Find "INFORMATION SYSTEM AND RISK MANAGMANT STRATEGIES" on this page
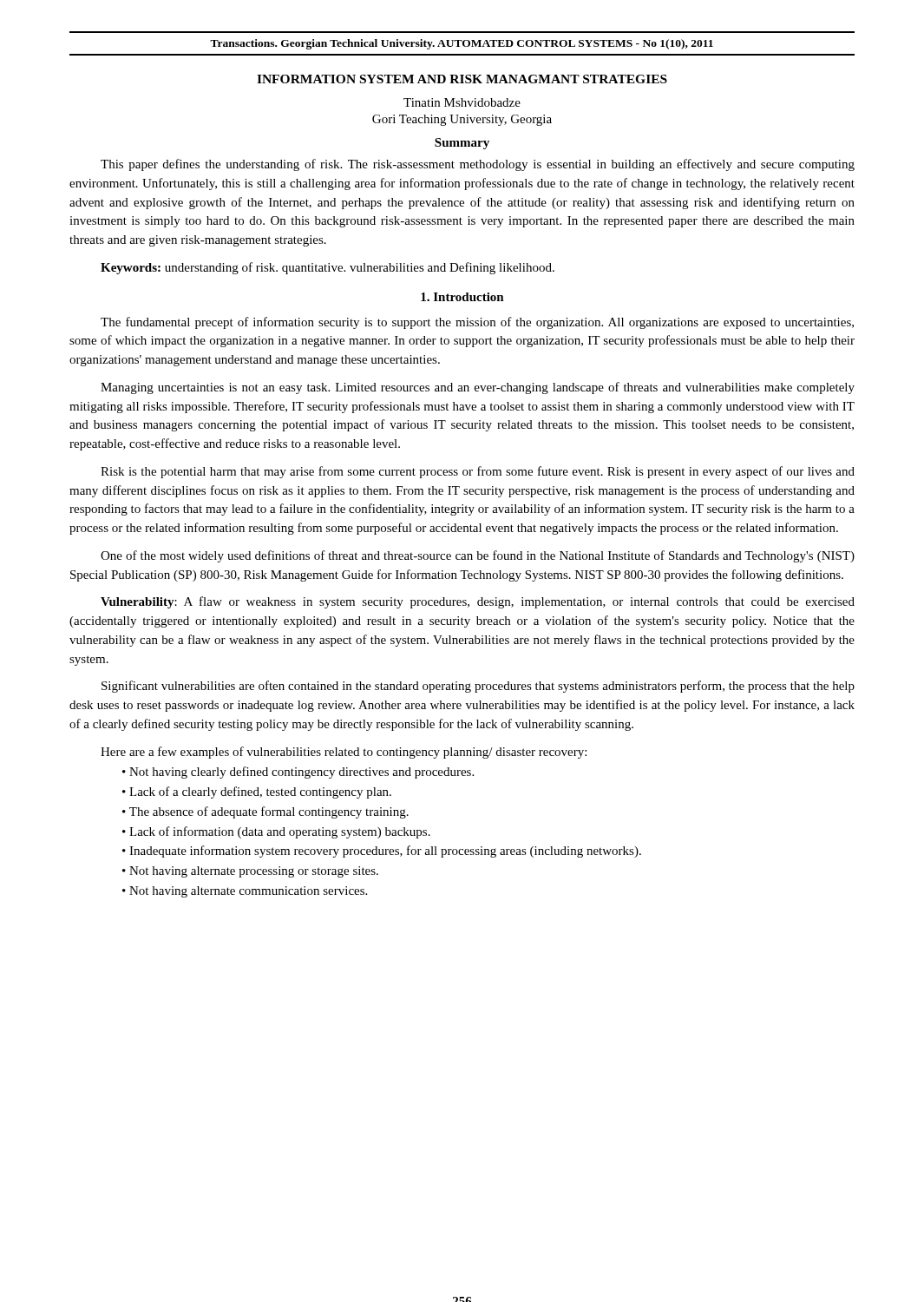Screen dimensions: 1302x924 point(462,79)
